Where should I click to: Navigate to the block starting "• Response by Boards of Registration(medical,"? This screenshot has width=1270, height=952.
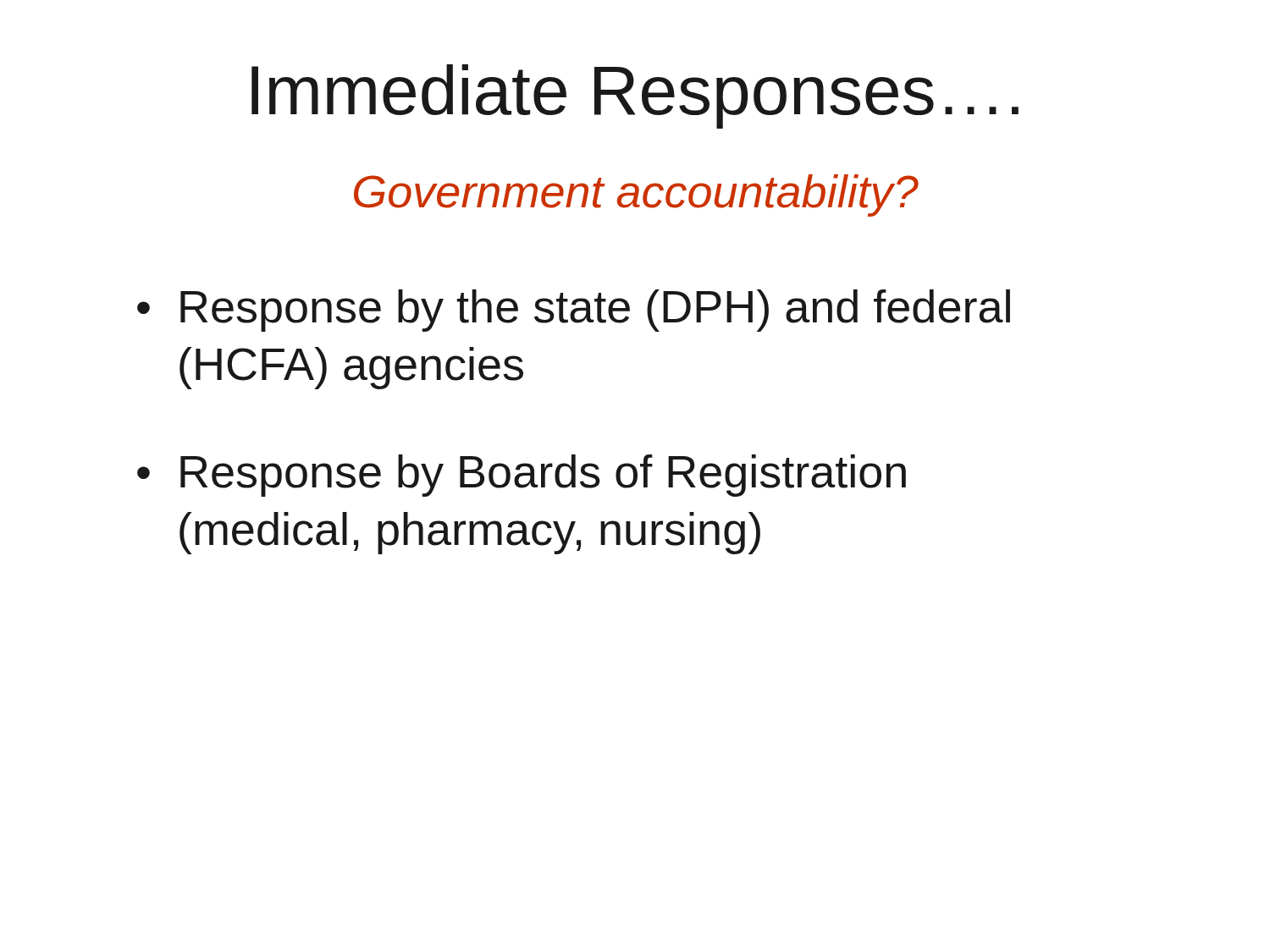coord(522,501)
